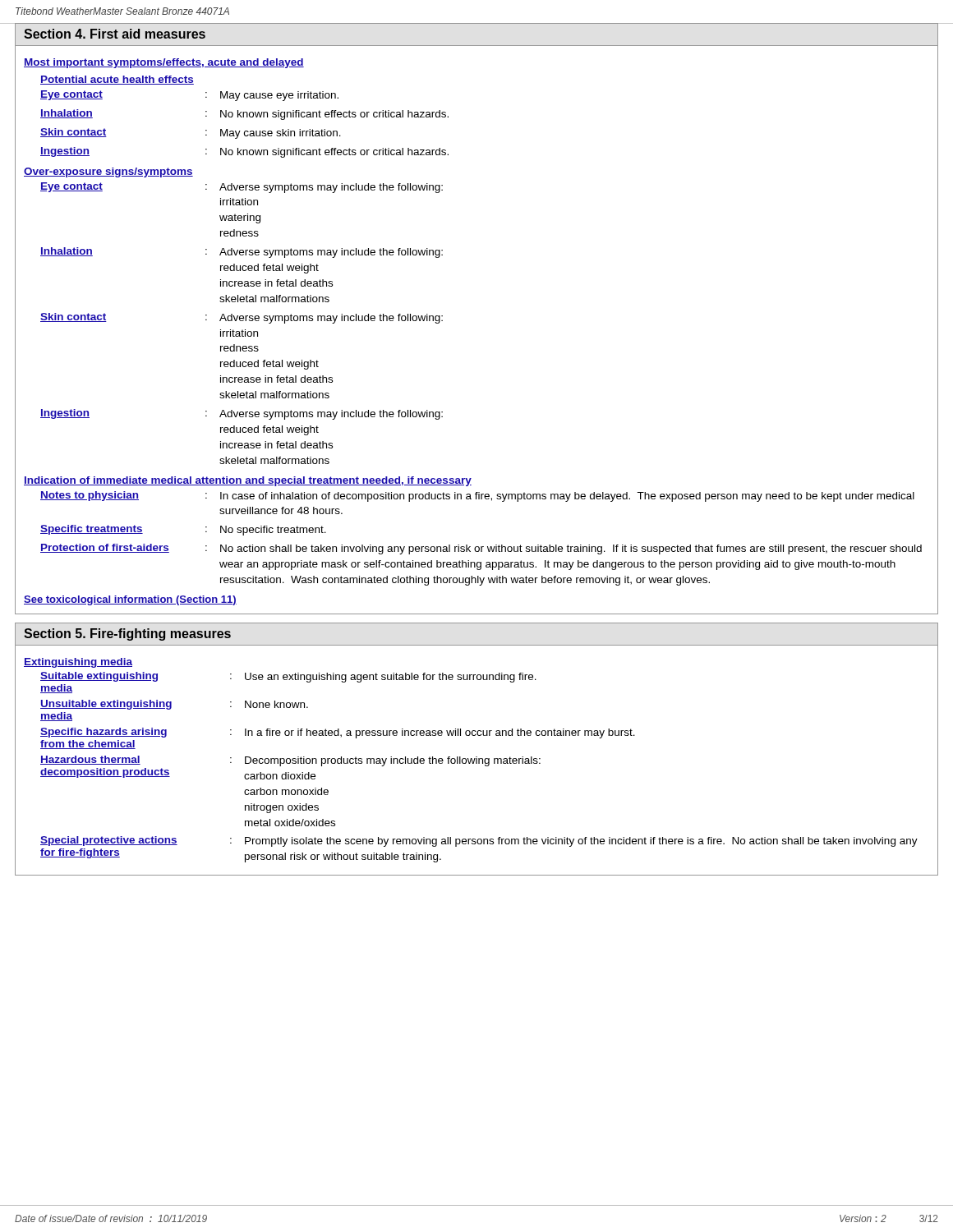Find the element starting "Inhalation : No known significant"

pyautogui.click(x=244, y=115)
